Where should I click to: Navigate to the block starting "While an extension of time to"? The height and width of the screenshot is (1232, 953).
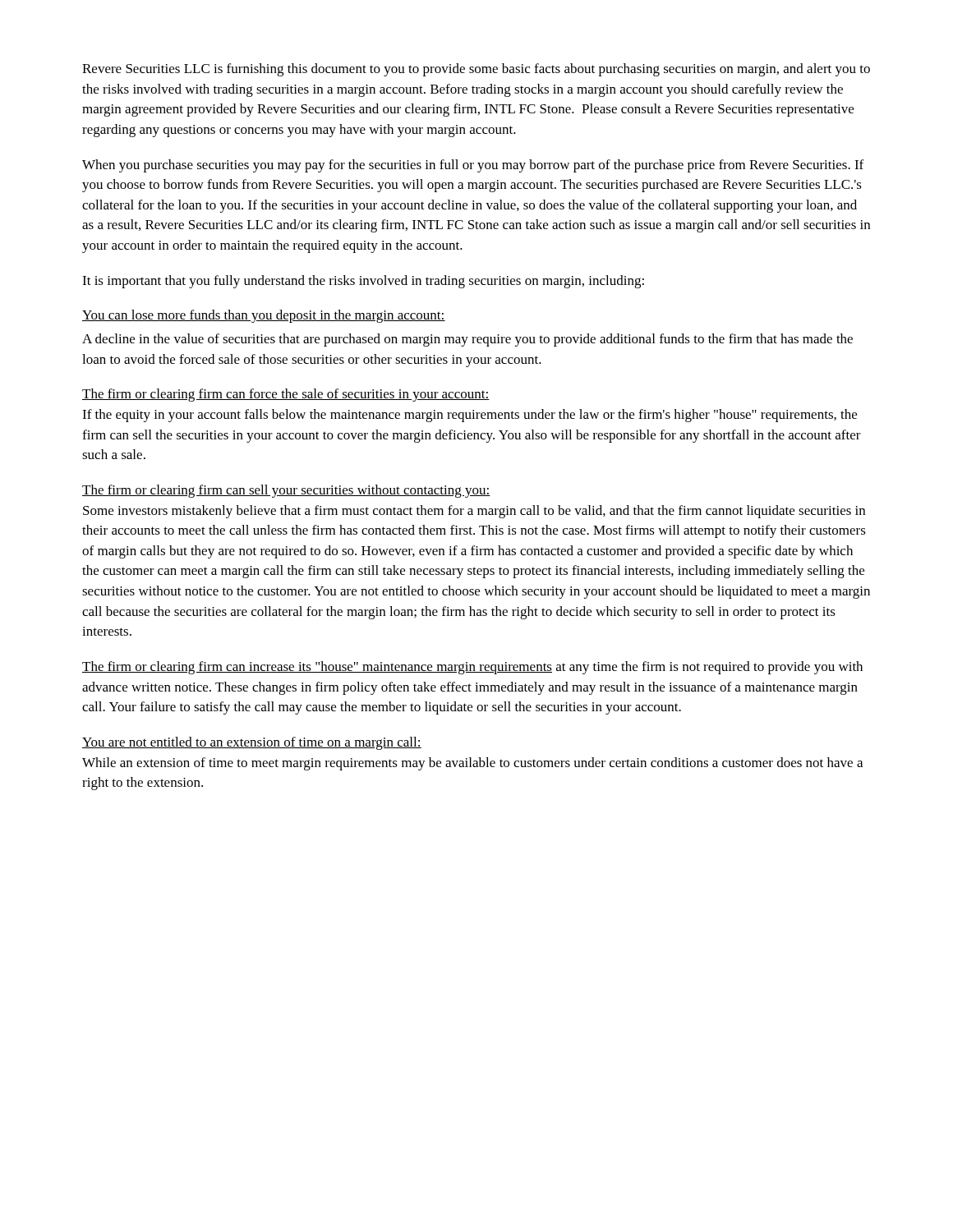point(473,772)
